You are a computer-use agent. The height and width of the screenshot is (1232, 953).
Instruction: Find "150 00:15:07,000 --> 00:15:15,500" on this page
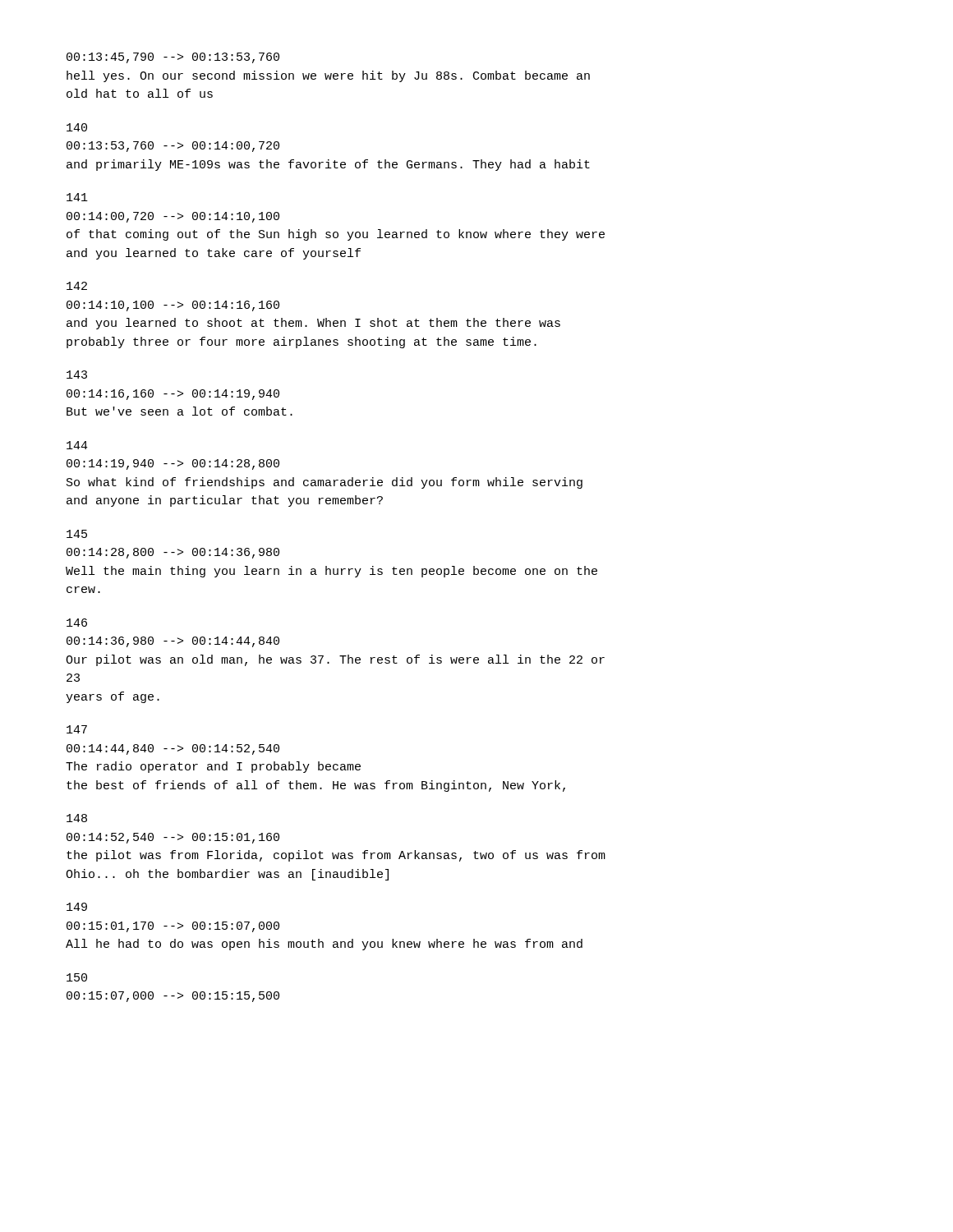click(173, 987)
